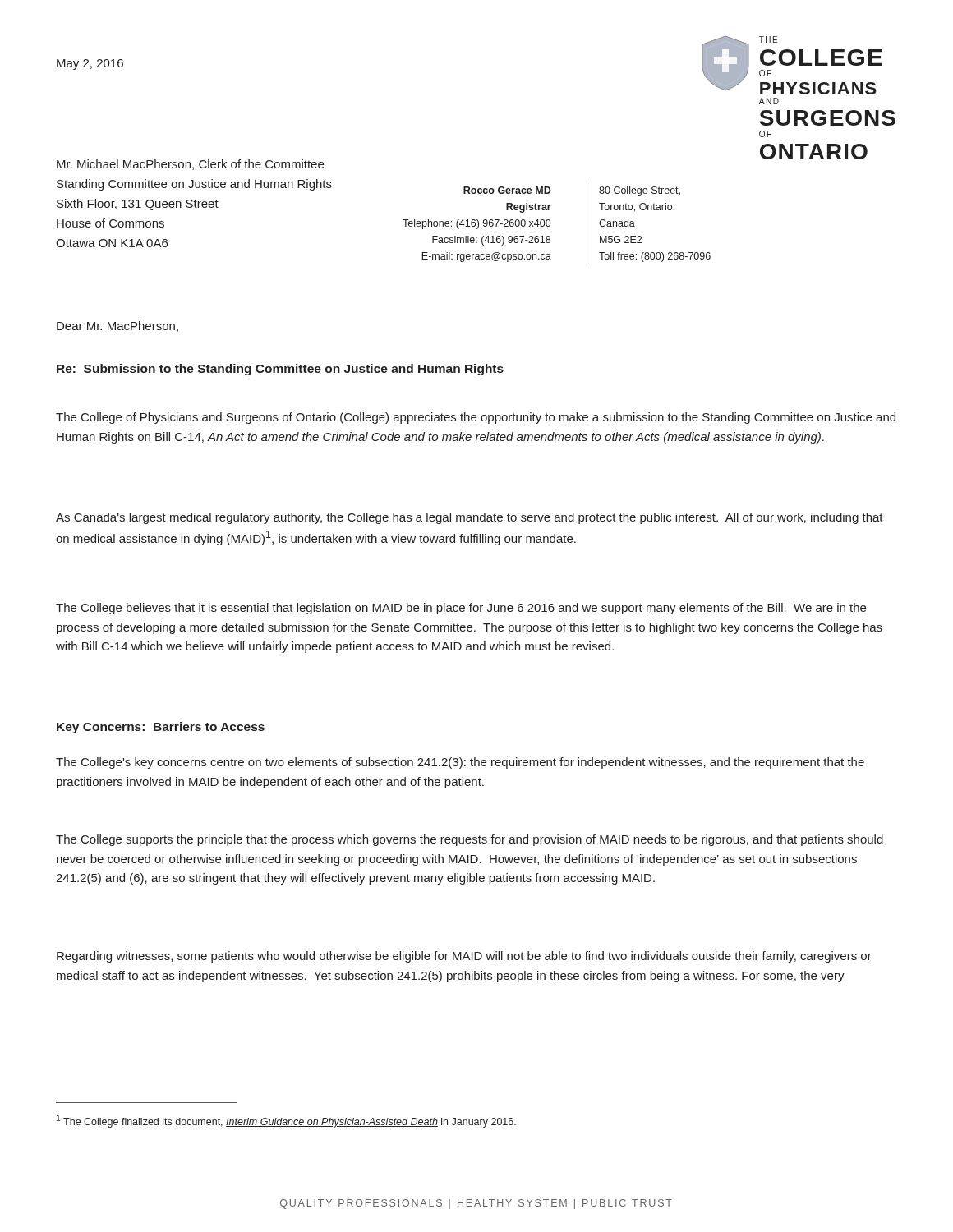Select the text that reads "Dear Mr. MacPherson,"
The height and width of the screenshot is (1232, 953).
click(x=118, y=326)
